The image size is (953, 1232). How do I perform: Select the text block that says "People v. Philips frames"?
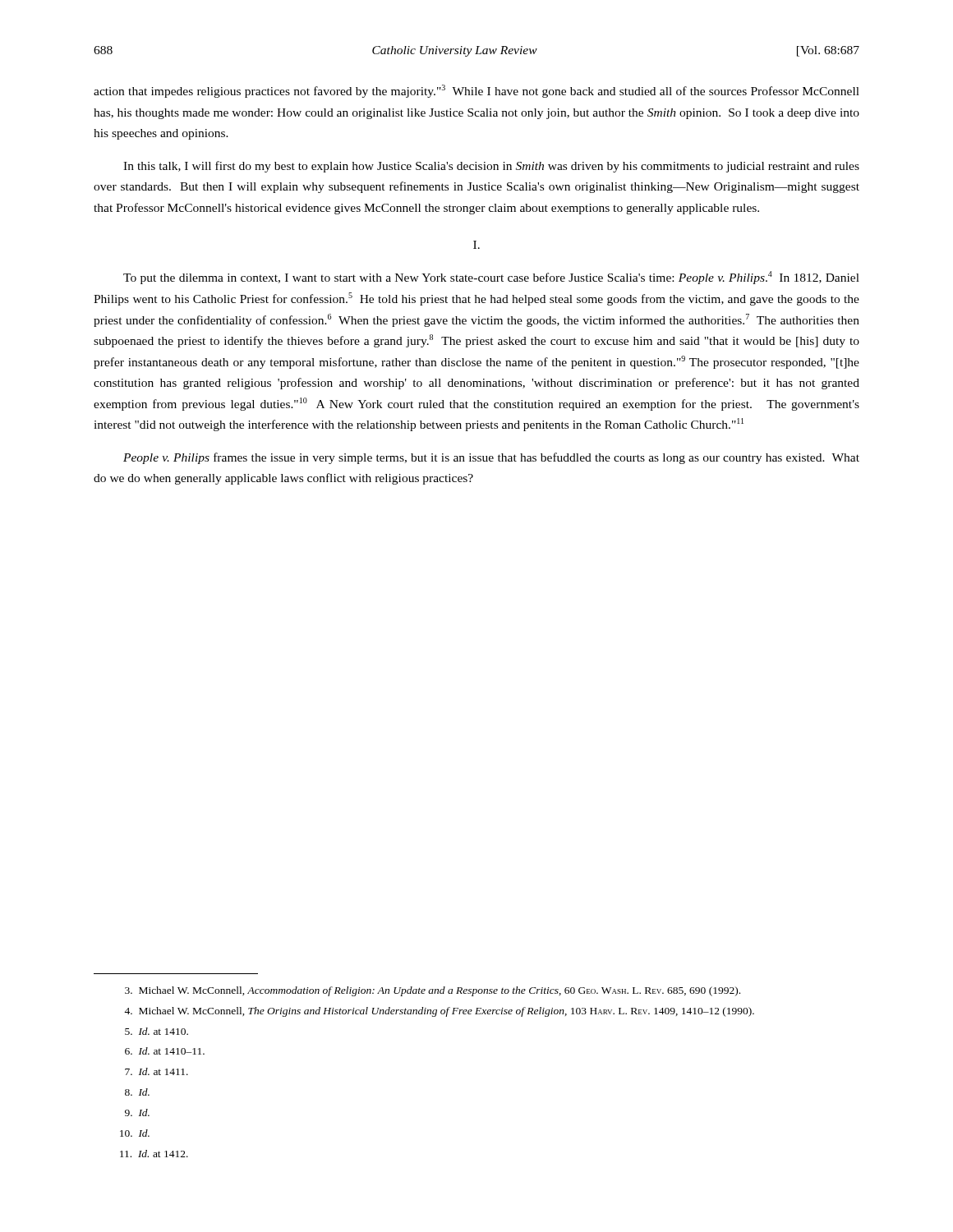pos(476,467)
